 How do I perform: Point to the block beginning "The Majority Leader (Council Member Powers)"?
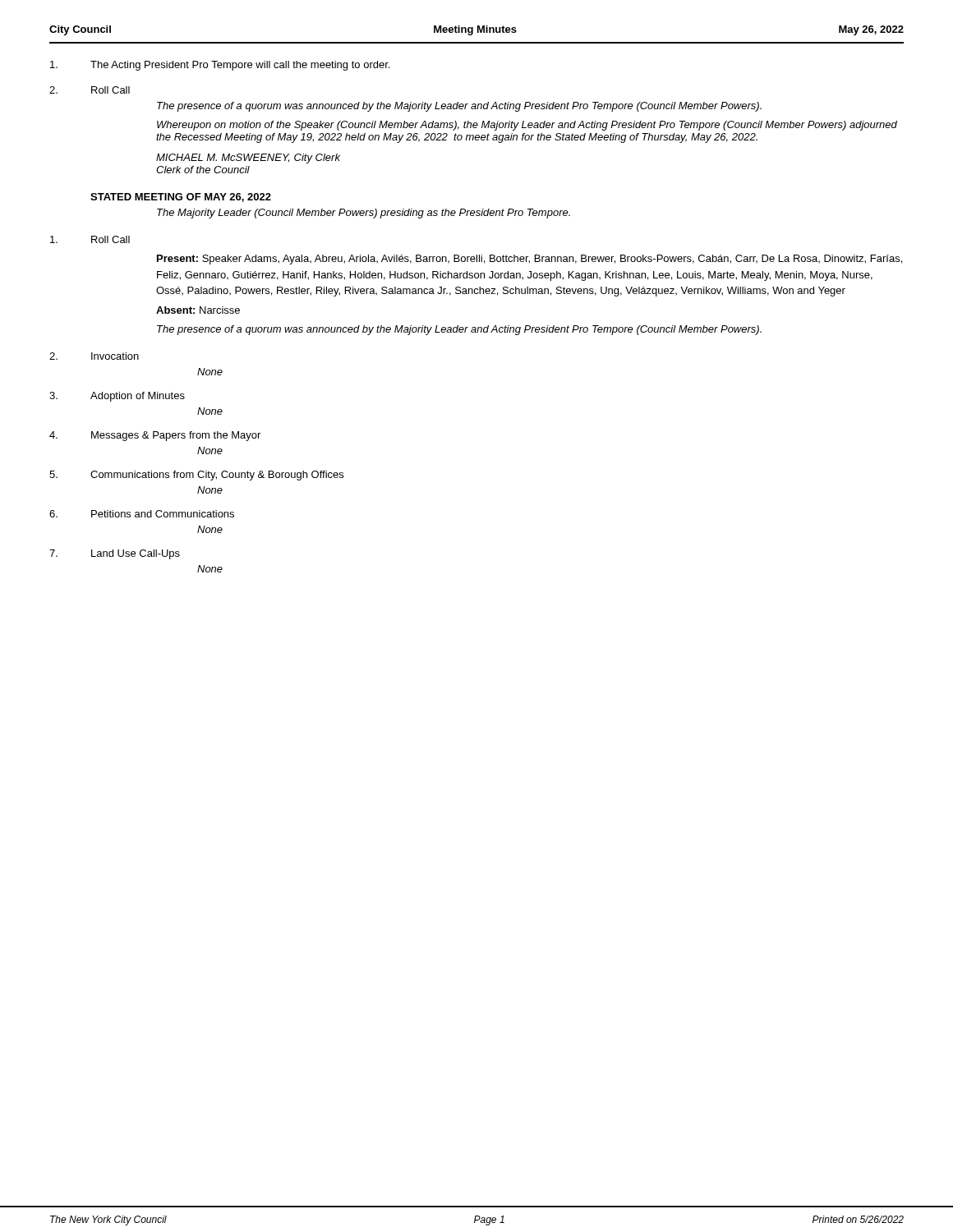[364, 212]
